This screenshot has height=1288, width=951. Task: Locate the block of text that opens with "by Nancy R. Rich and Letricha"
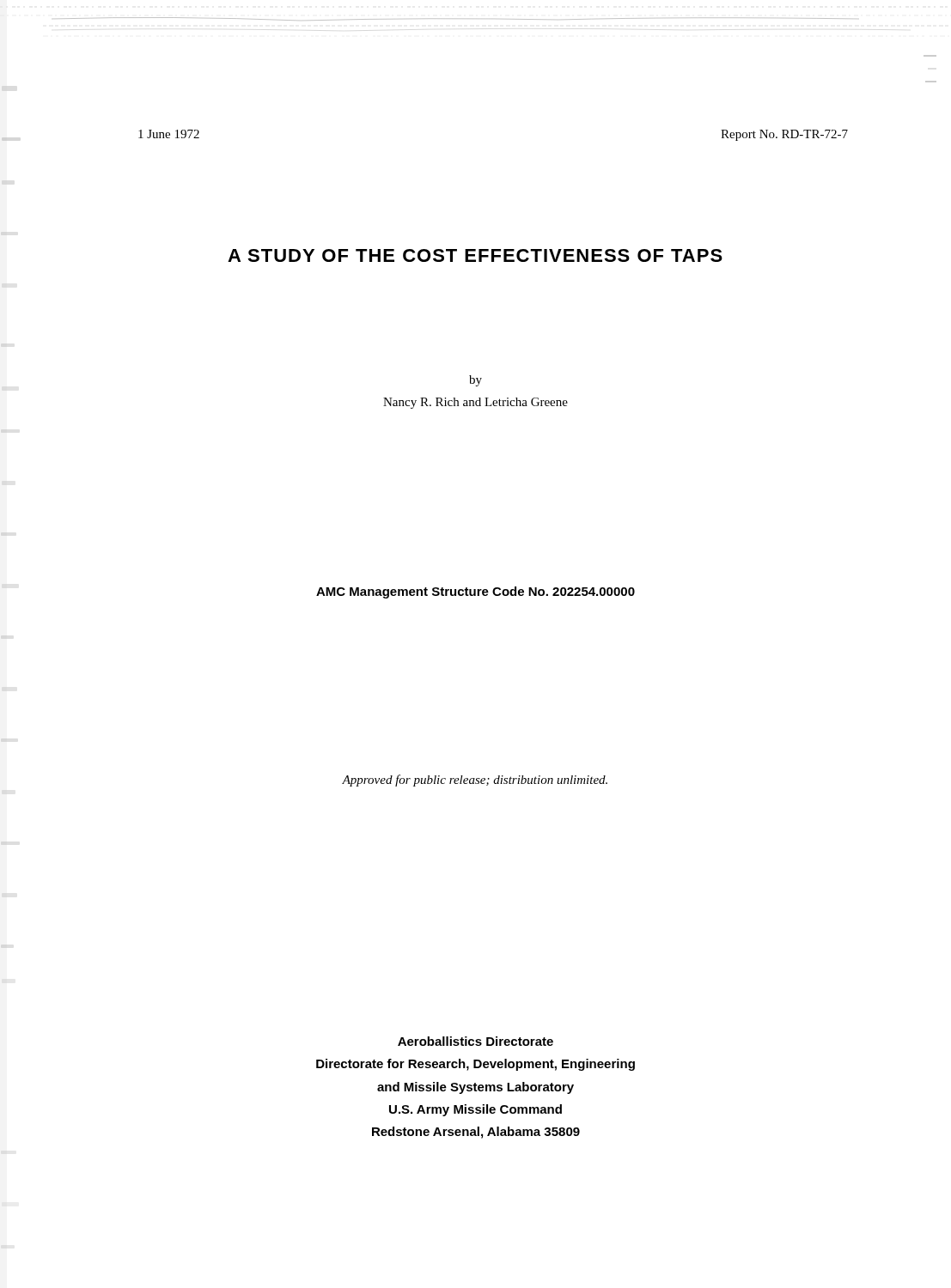click(x=476, y=390)
